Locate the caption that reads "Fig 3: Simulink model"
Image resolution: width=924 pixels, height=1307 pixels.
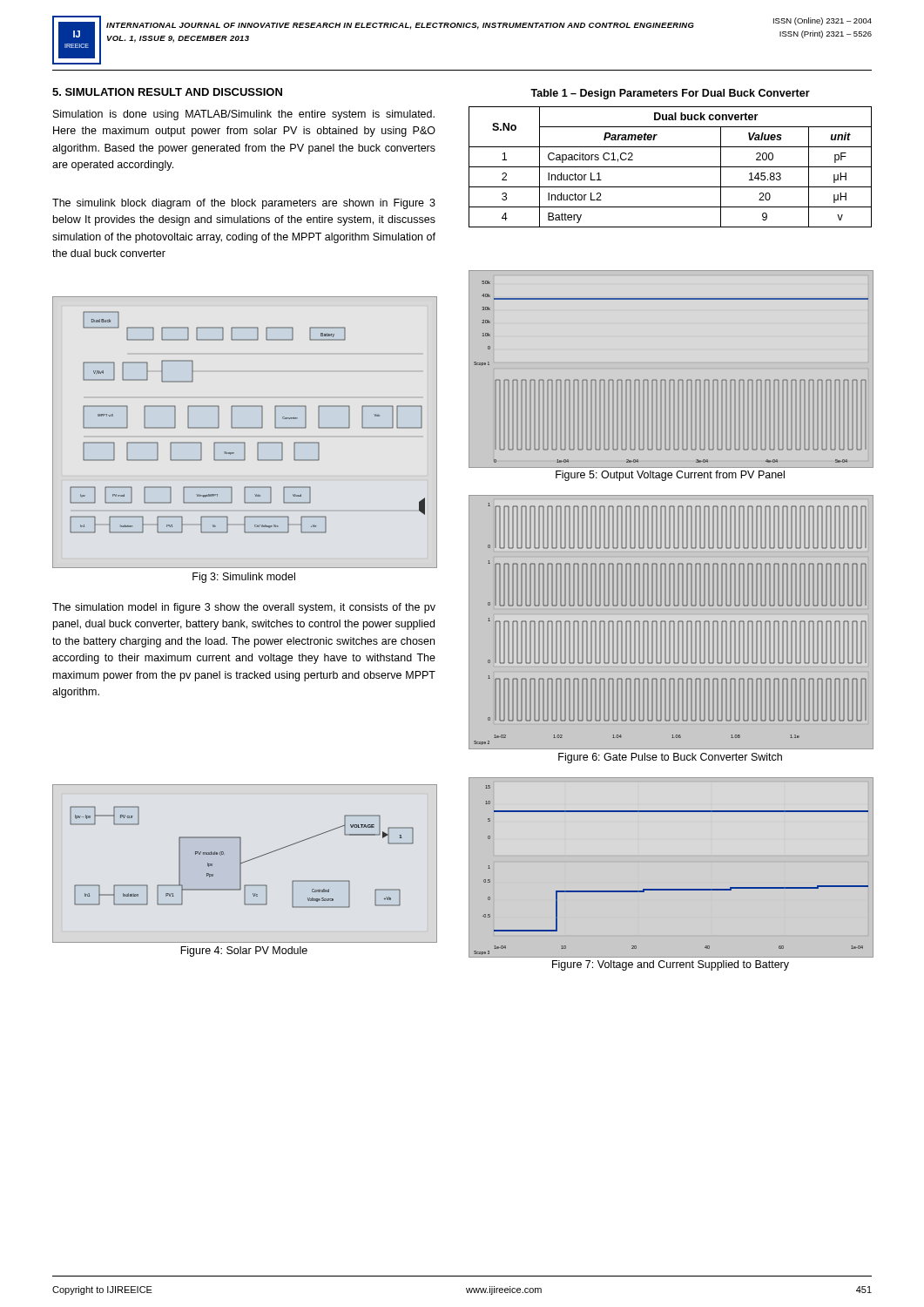[244, 577]
